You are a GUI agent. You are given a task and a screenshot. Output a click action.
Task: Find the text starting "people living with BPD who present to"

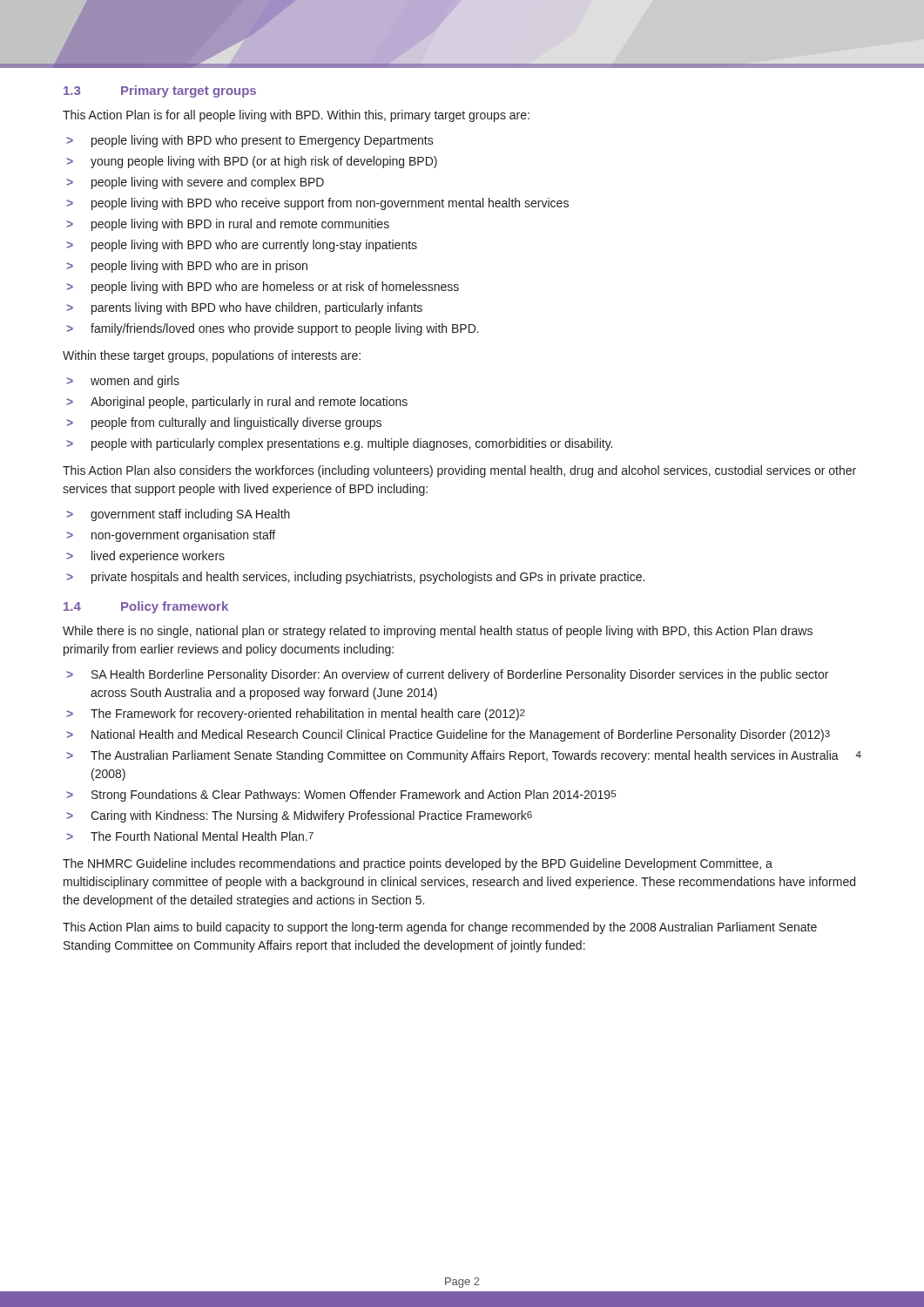262,140
